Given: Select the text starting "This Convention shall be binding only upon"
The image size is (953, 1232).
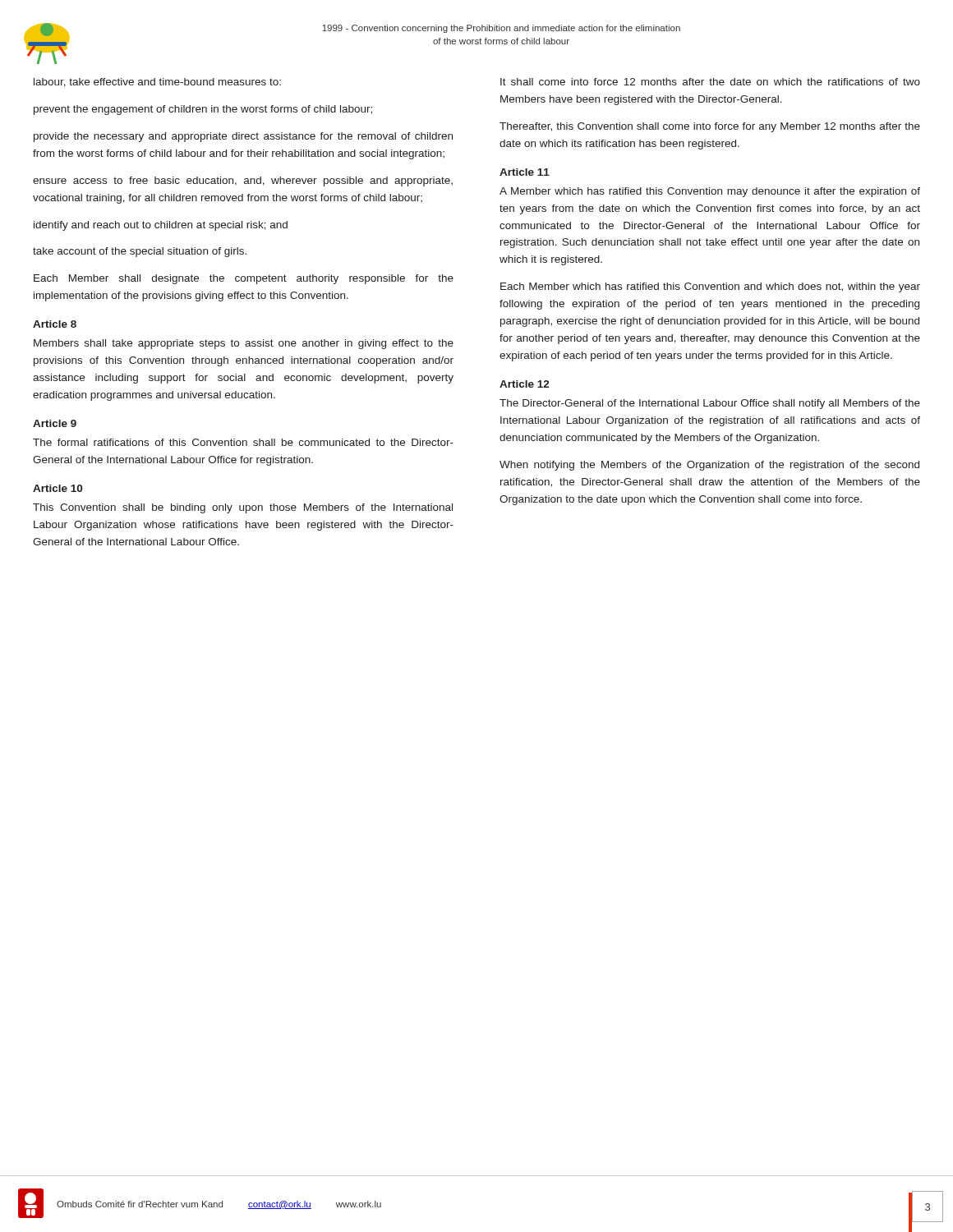Looking at the screenshot, I should click(243, 524).
